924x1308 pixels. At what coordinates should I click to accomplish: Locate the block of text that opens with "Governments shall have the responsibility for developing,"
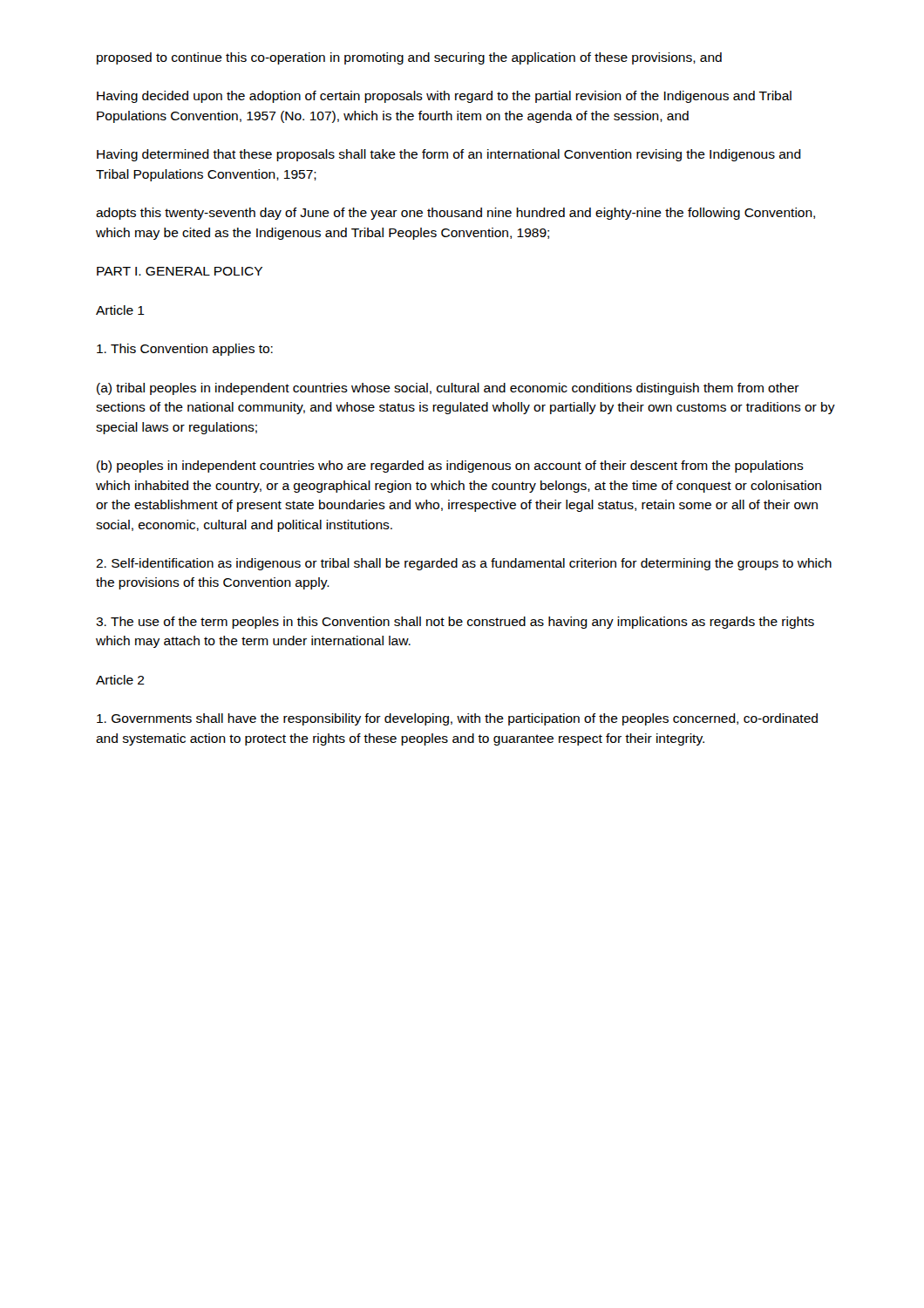(457, 728)
